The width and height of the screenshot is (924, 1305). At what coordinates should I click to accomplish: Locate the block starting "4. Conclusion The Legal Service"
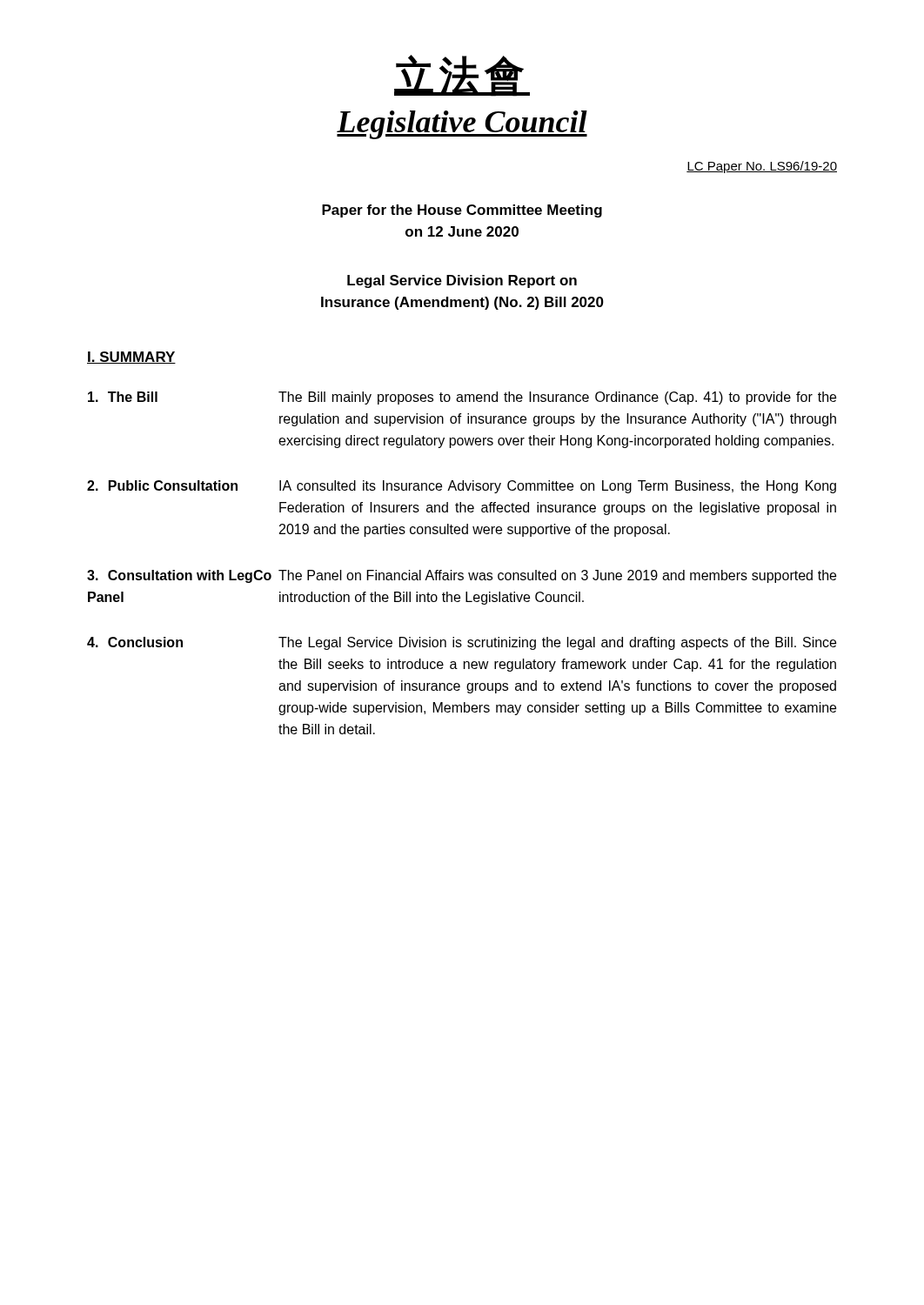462,687
